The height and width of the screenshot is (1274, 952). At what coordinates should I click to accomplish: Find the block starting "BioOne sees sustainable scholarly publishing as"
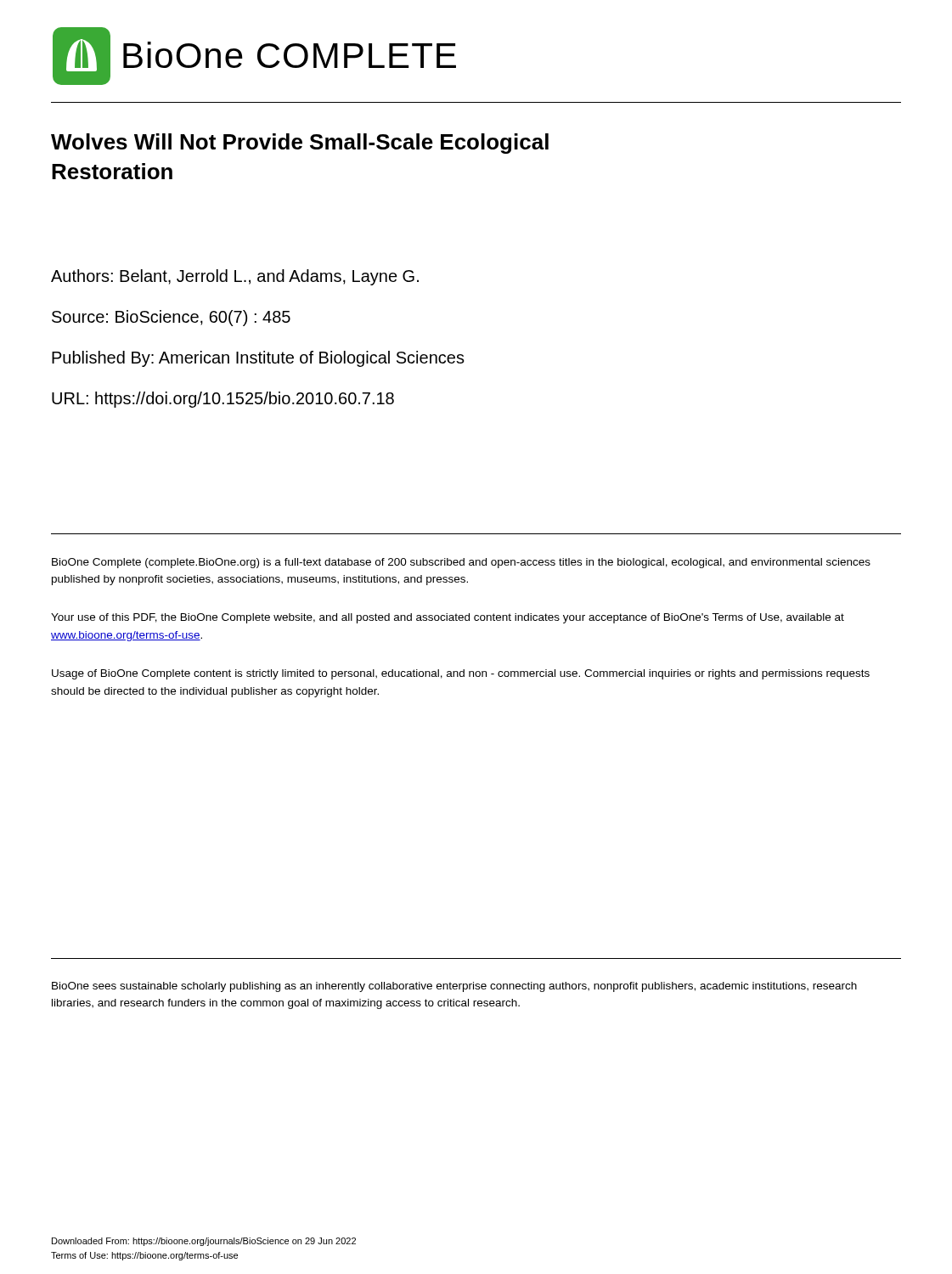tap(454, 994)
